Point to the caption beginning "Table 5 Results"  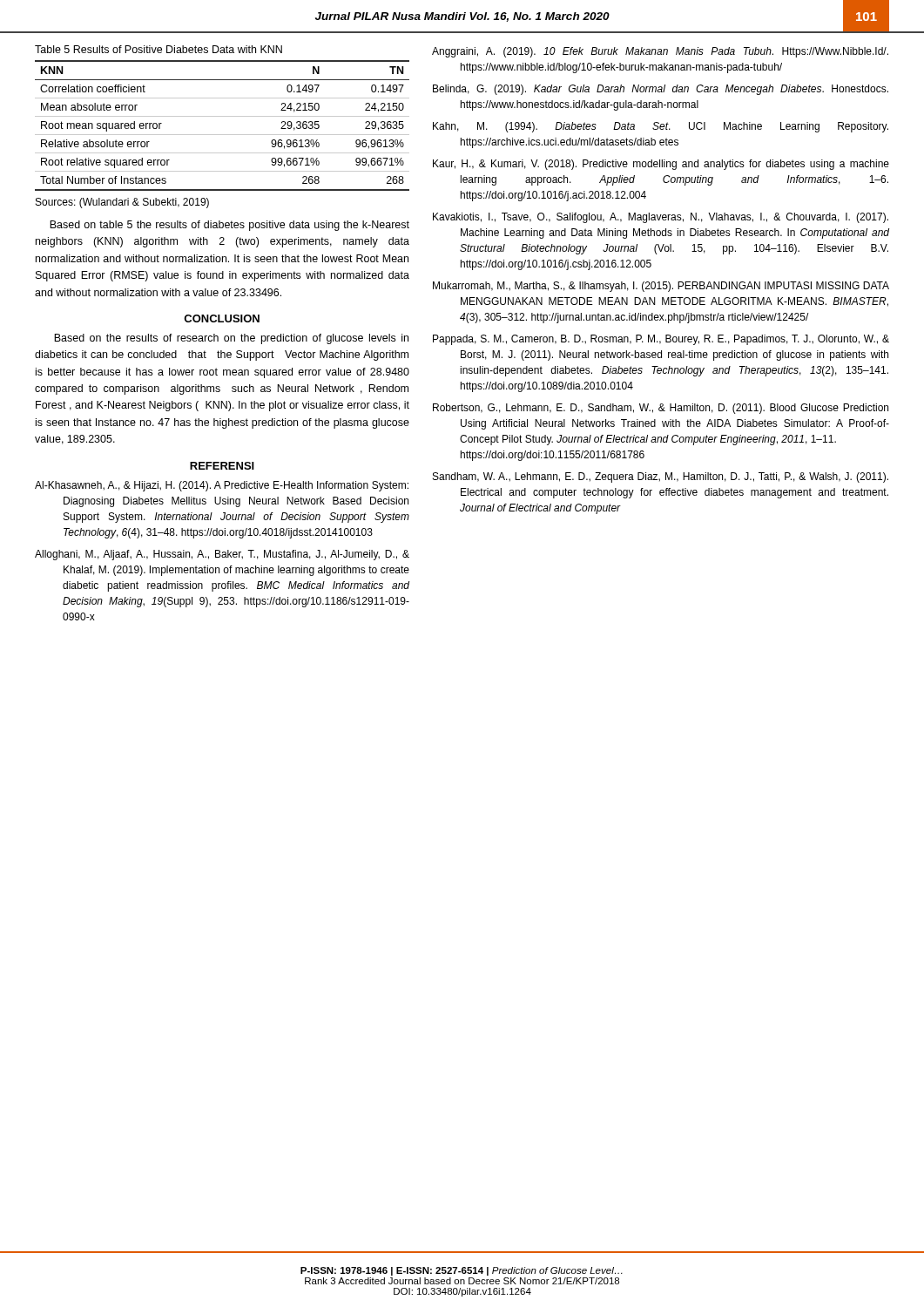(x=159, y=50)
